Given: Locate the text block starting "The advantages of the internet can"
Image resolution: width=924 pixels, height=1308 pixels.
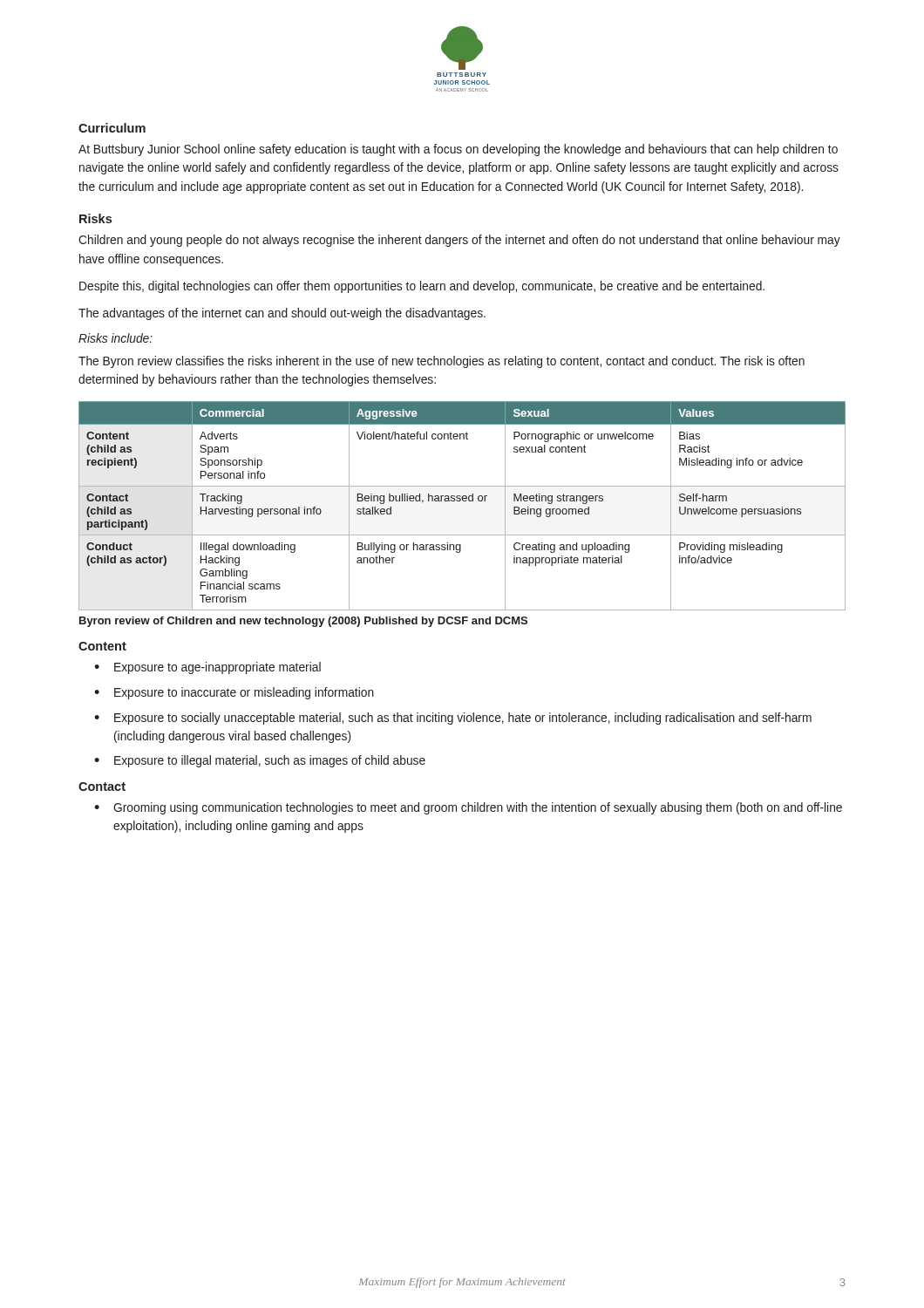Looking at the screenshot, I should (282, 314).
